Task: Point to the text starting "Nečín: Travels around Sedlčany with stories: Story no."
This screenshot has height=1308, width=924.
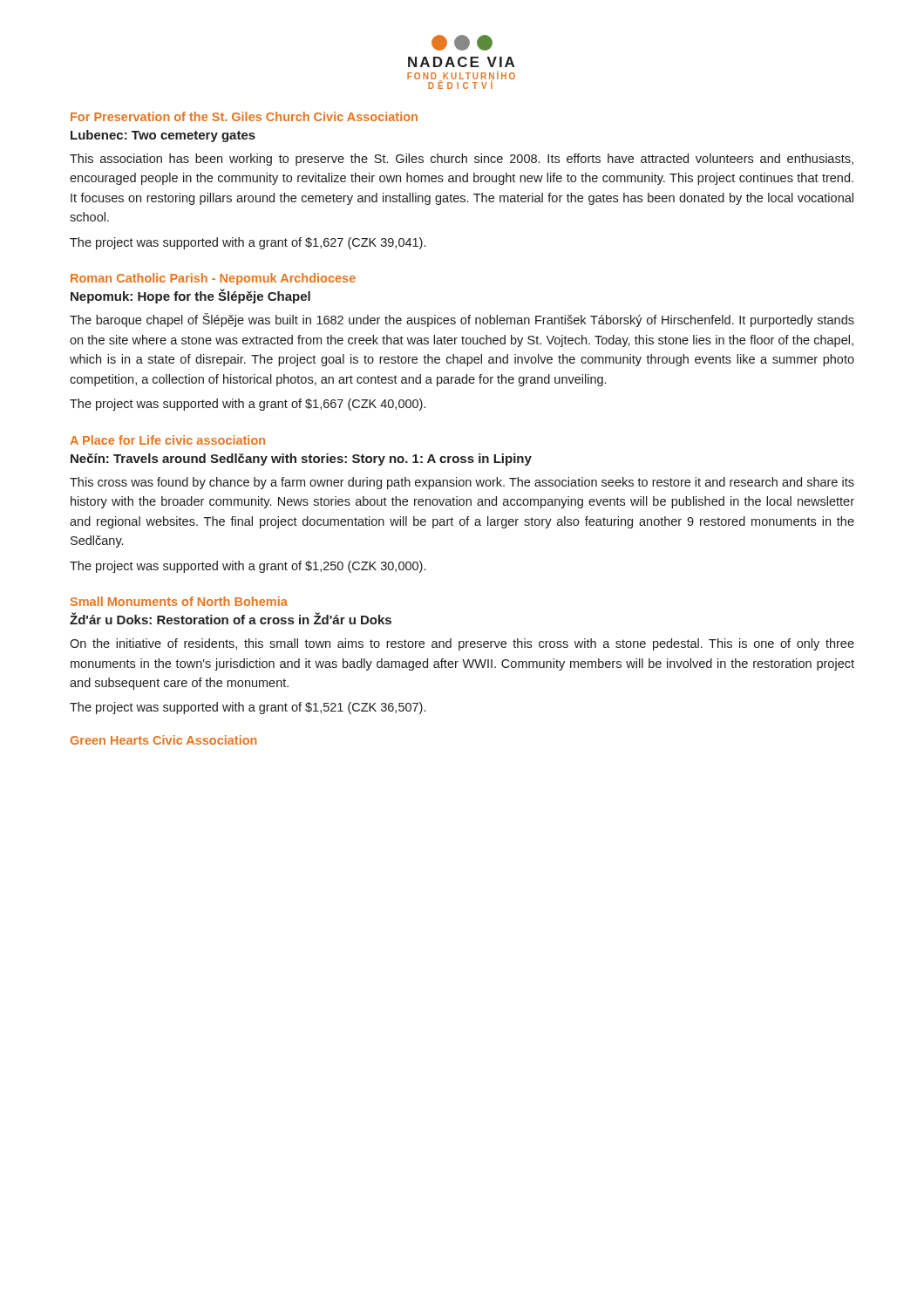Action: click(301, 458)
